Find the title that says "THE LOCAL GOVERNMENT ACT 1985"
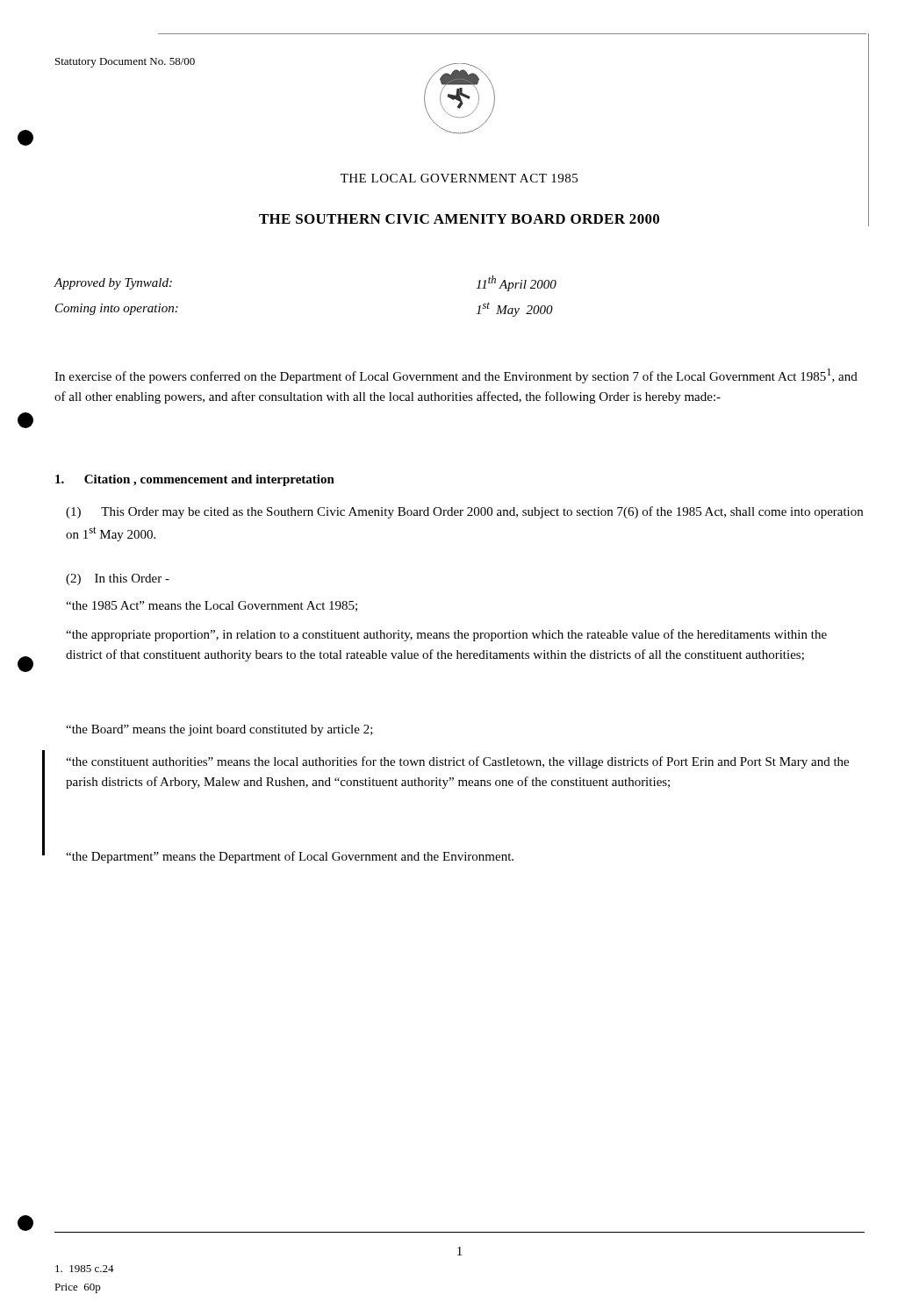The image size is (919, 1316). click(460, 178)
